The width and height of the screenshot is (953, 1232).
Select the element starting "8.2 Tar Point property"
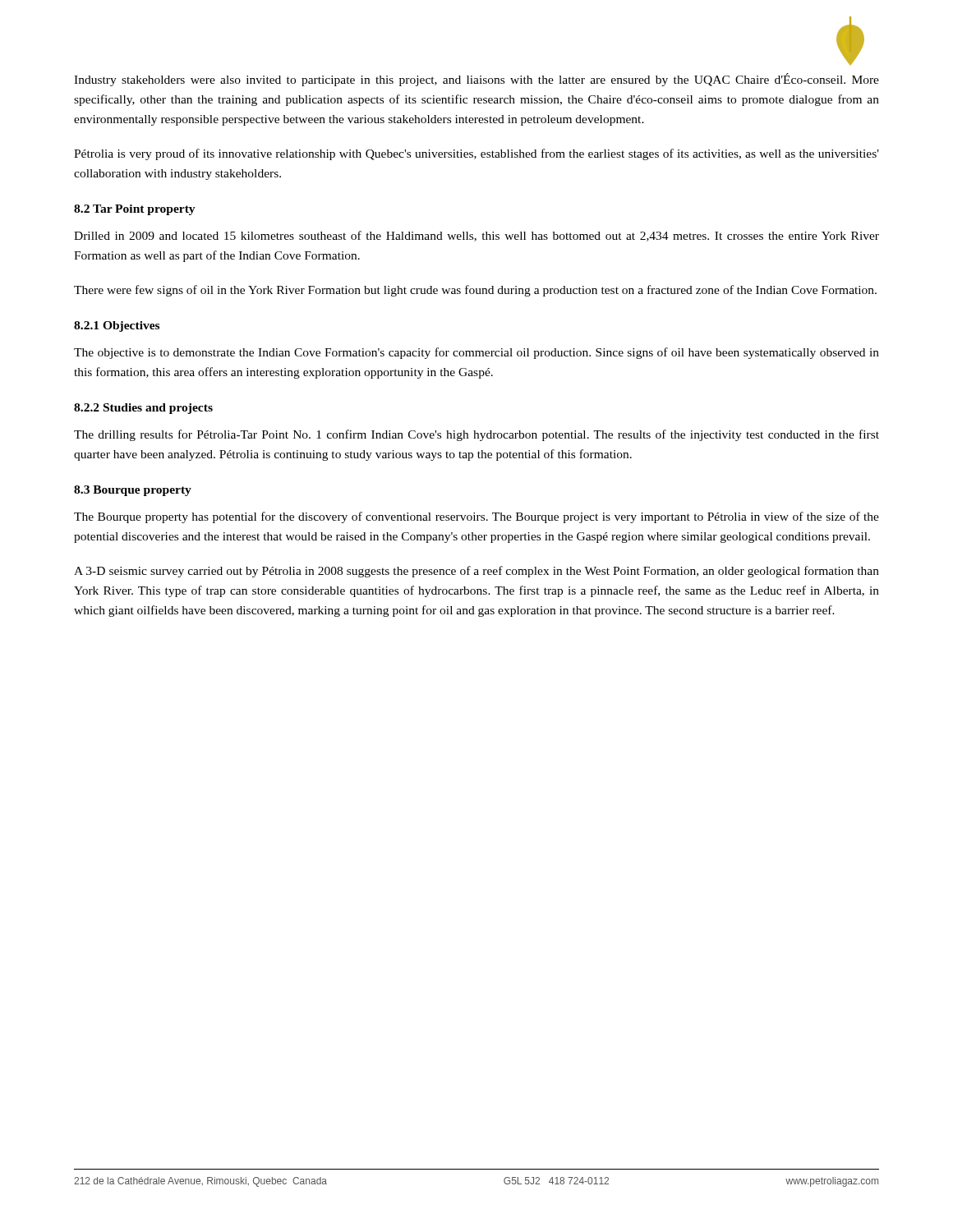pos(135,208)
